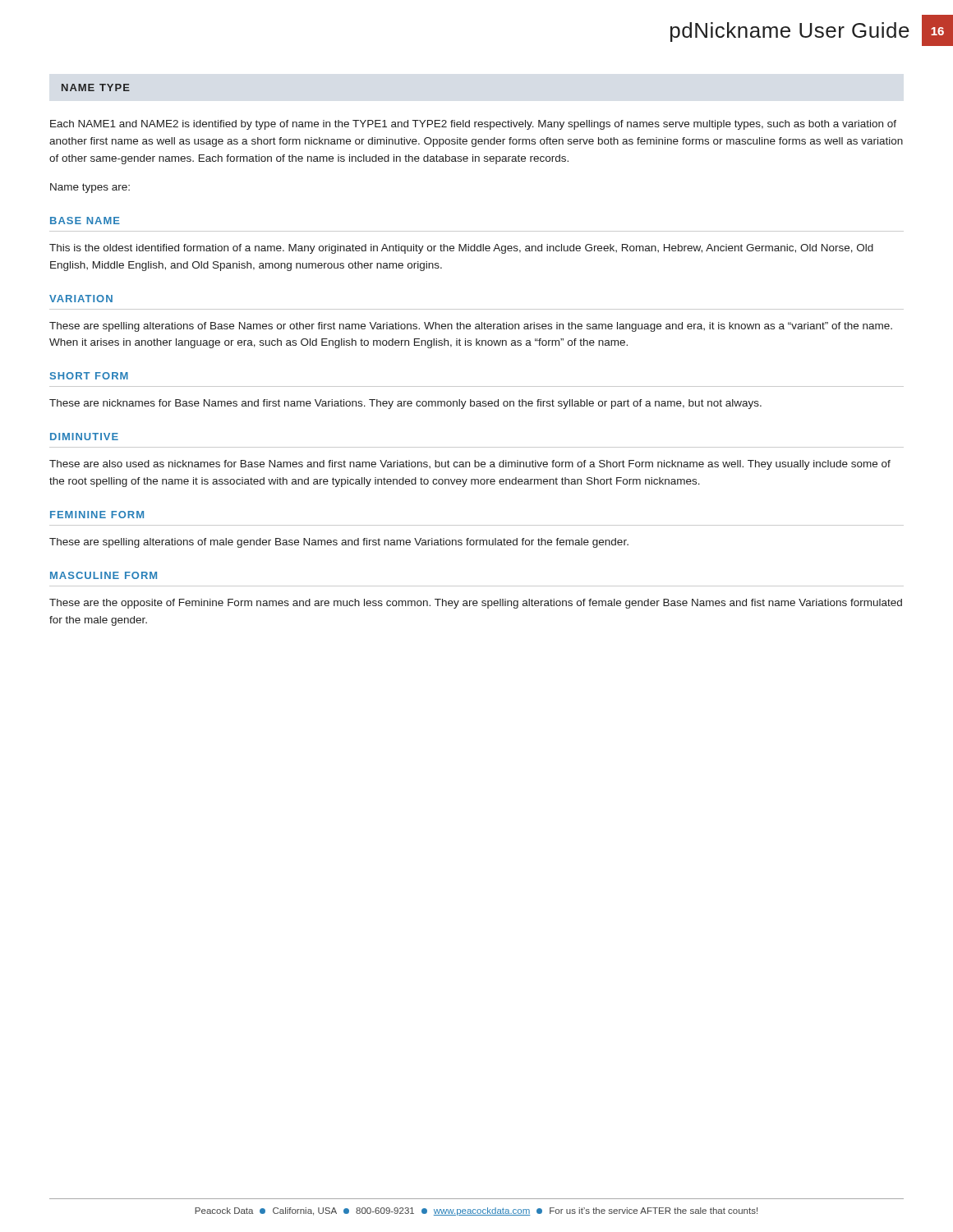Locate the element starting "MASCULINE FORM"

coord(104,575)
